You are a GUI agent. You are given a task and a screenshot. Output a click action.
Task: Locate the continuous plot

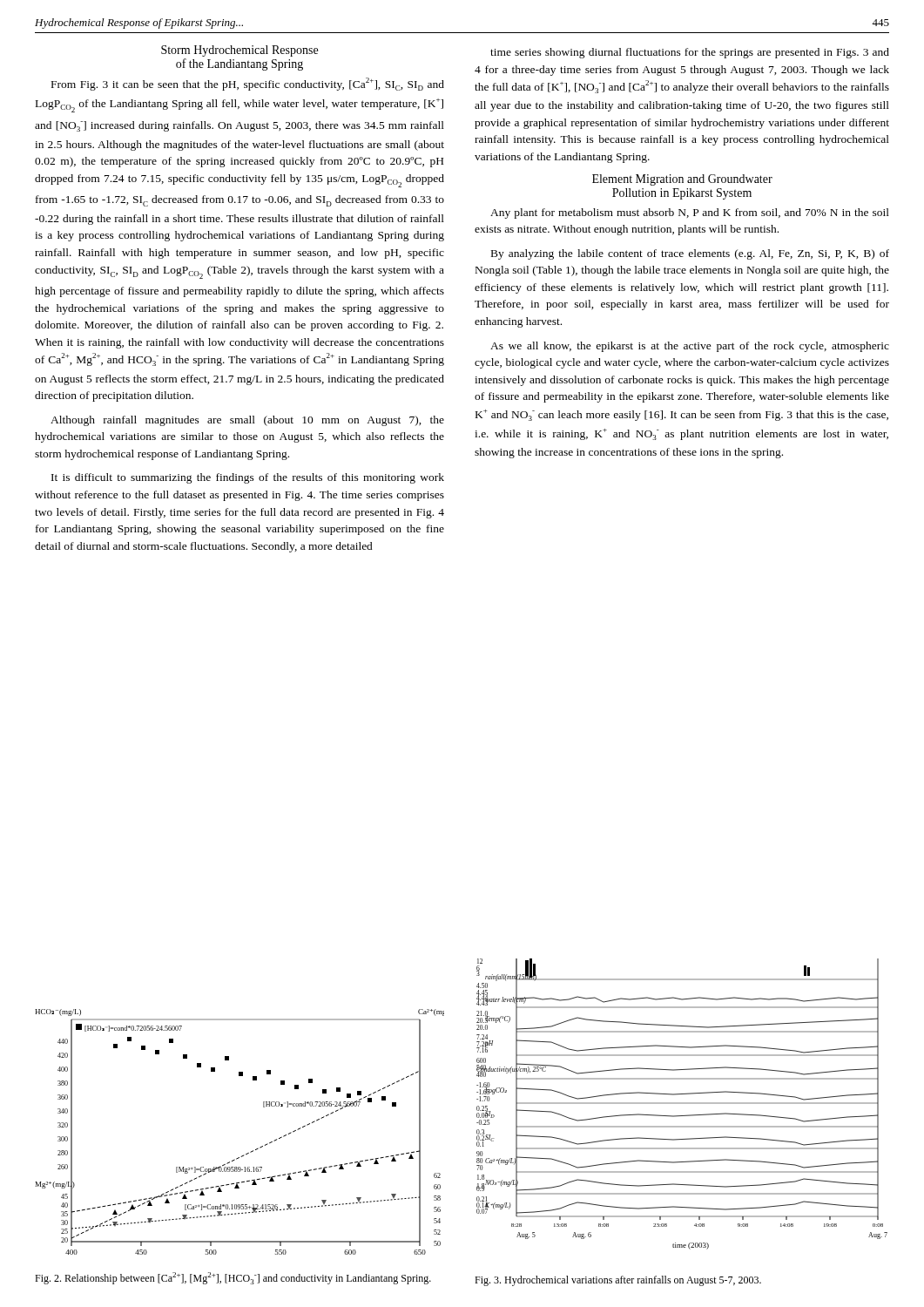tap(682, 1104)
